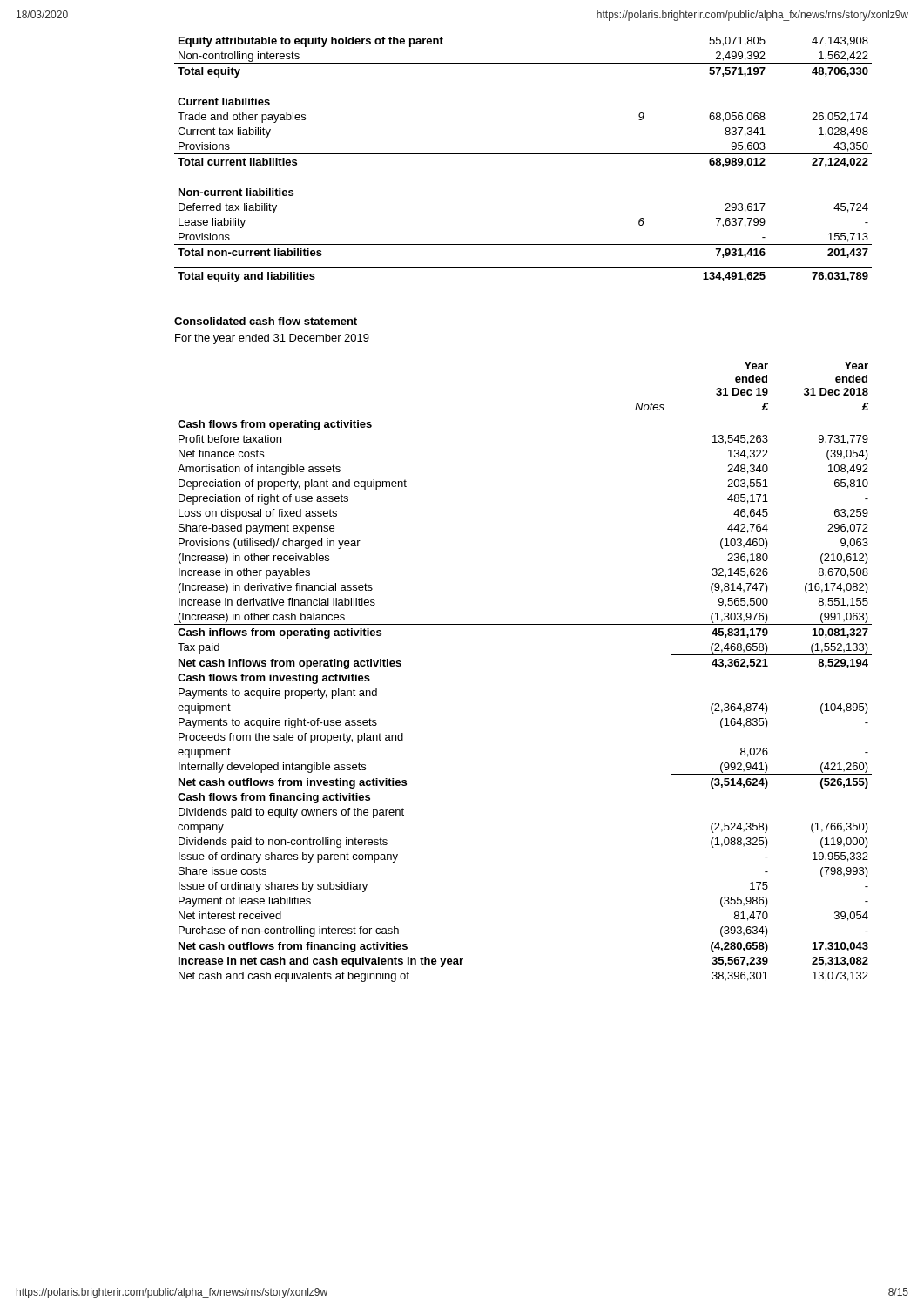
Task: Where is the passage that starts "For the year ended 31 December"?
Action: pos(272,338)
